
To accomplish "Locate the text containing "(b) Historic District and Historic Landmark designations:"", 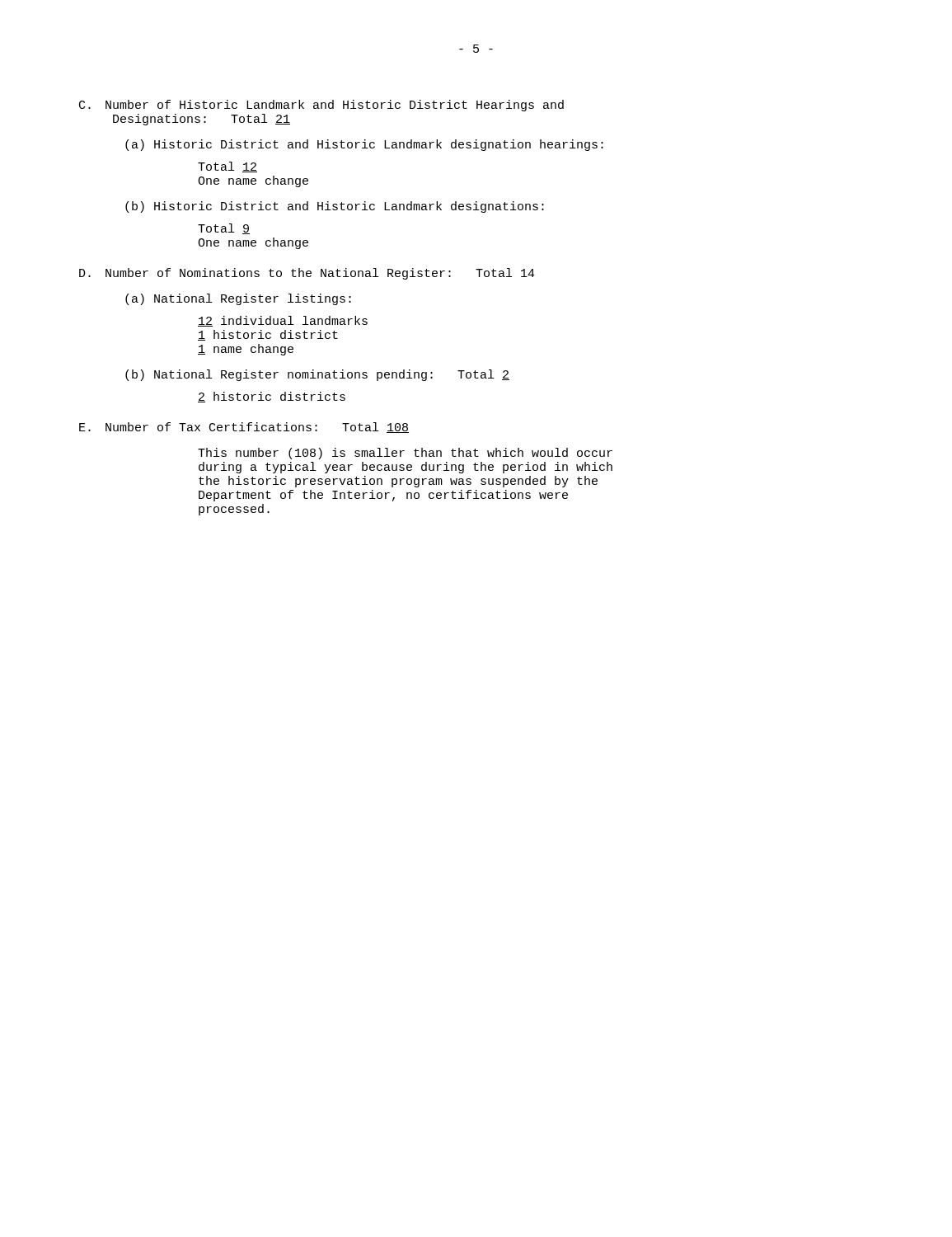I will click(x=335, y=207).
